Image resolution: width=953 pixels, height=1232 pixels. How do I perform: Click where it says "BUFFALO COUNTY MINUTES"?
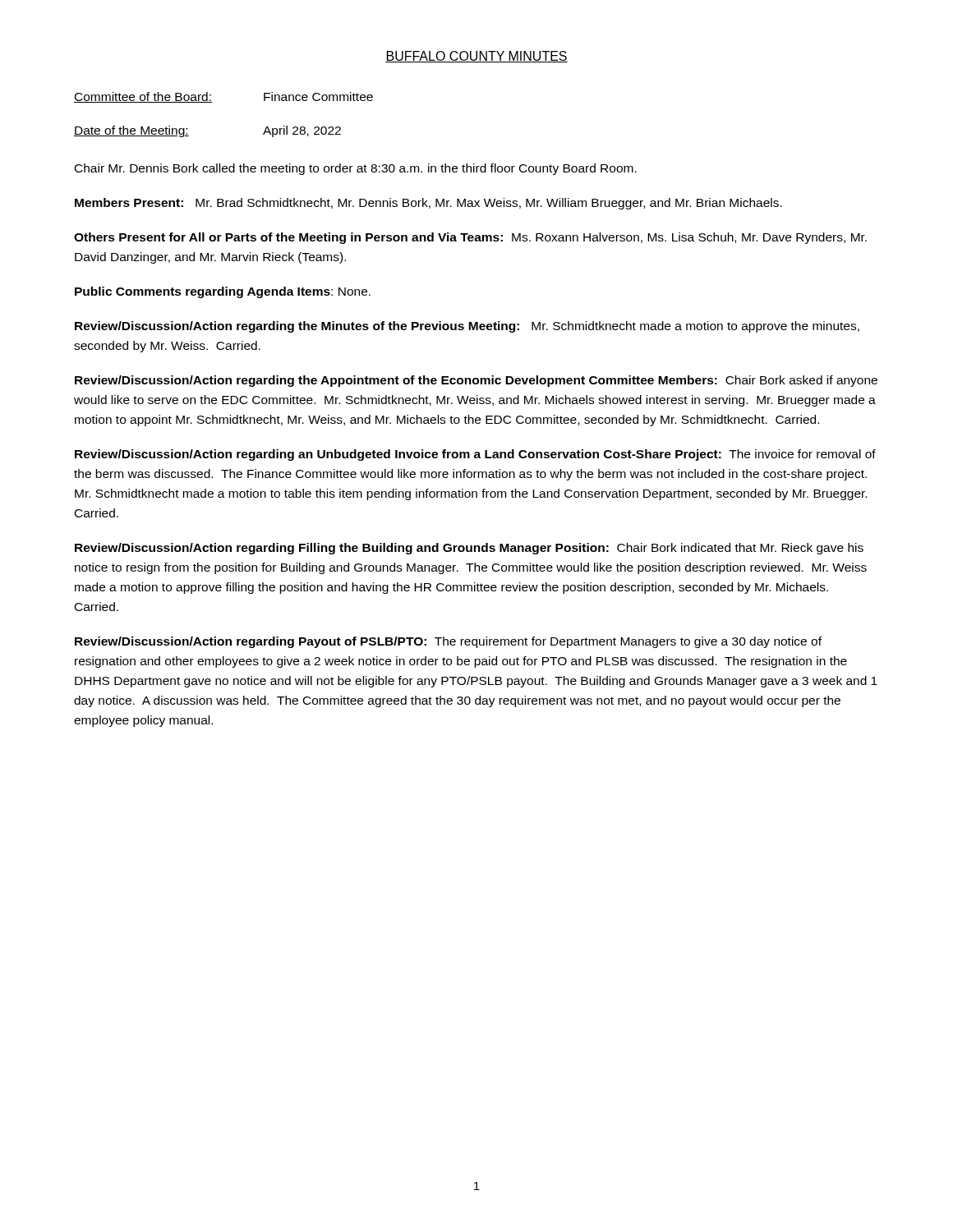476,56
